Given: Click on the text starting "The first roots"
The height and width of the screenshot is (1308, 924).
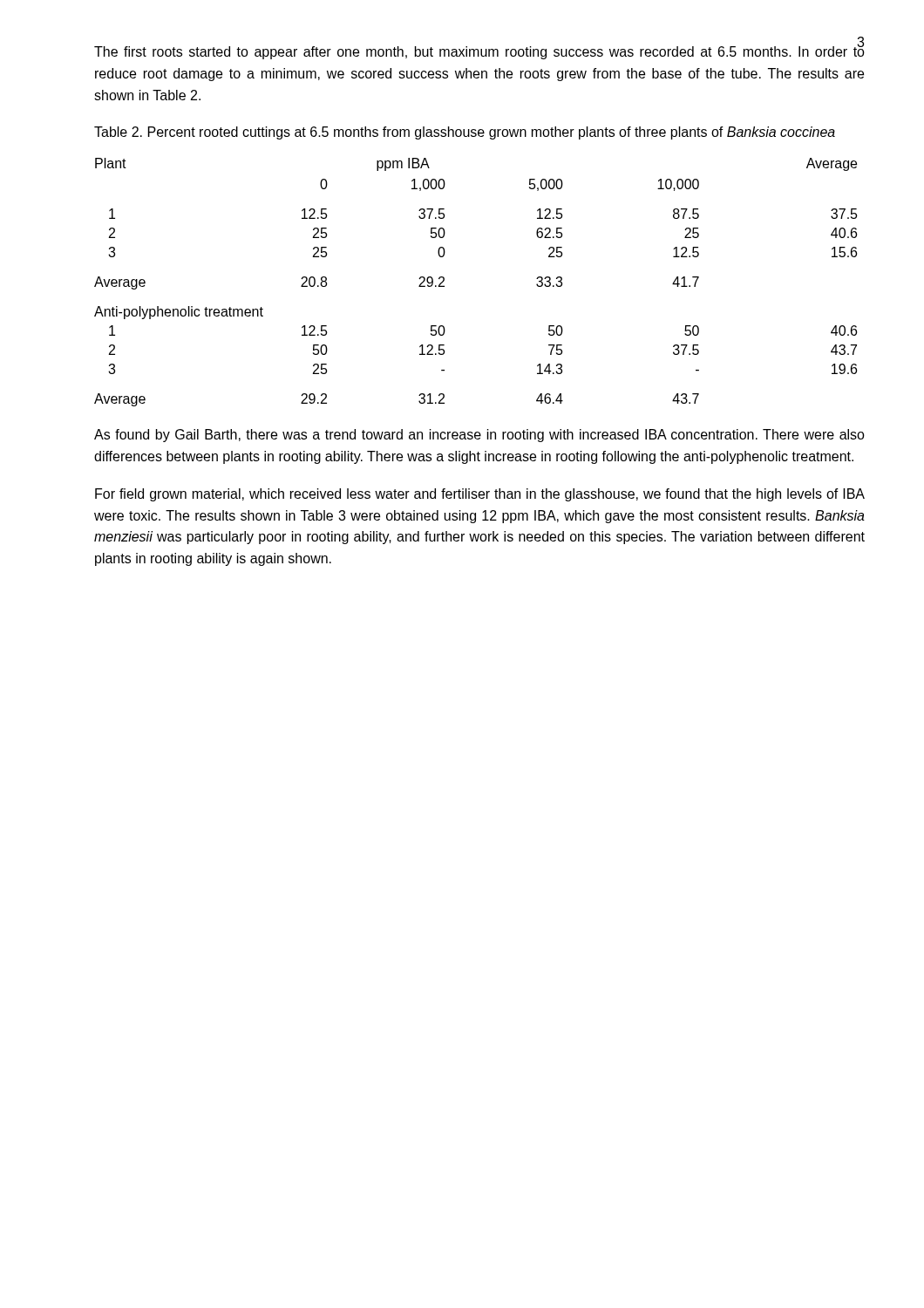Looking at the screenshot, I should tap(479, 74).
